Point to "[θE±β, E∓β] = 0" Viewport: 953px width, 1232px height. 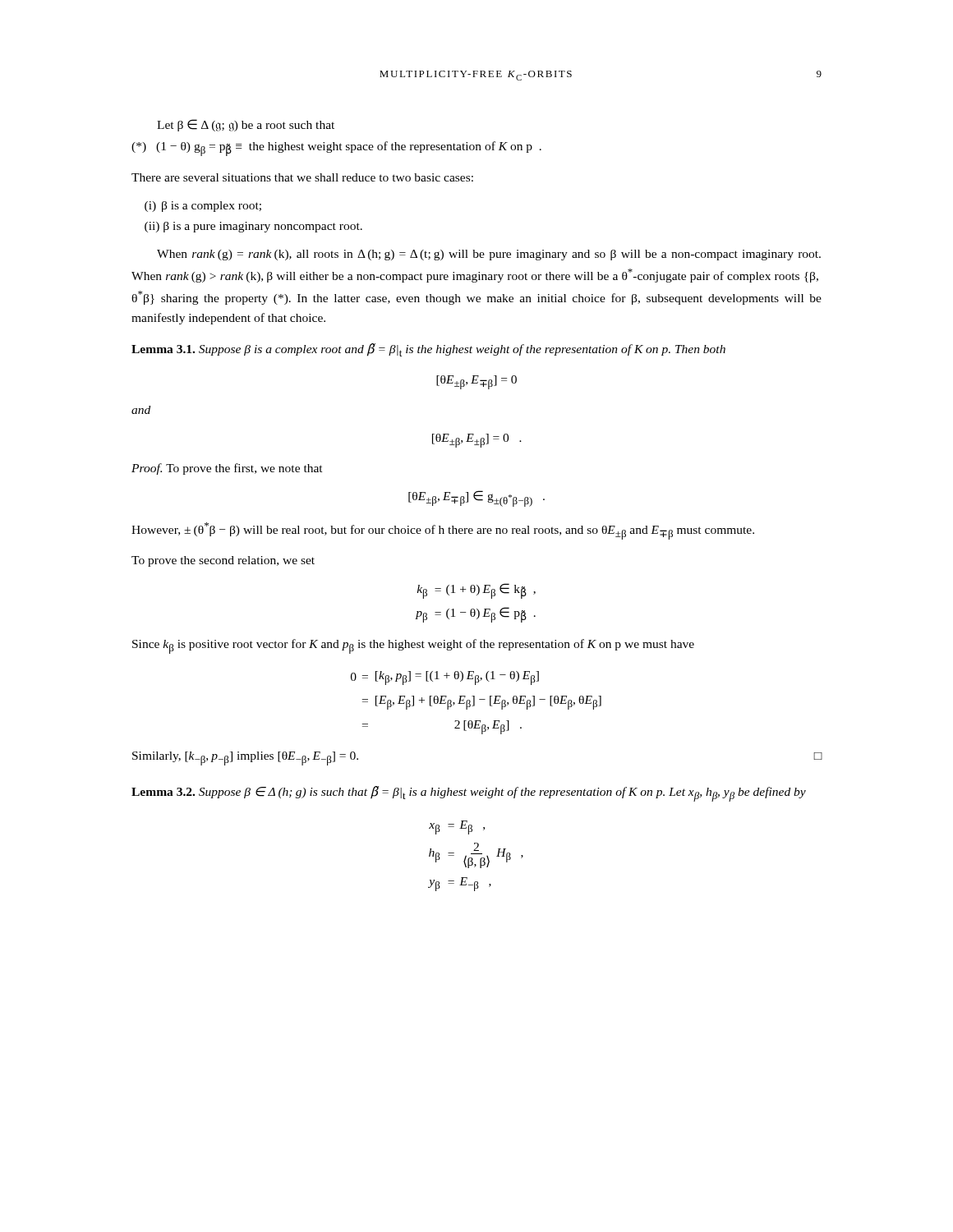pos(476,381)
